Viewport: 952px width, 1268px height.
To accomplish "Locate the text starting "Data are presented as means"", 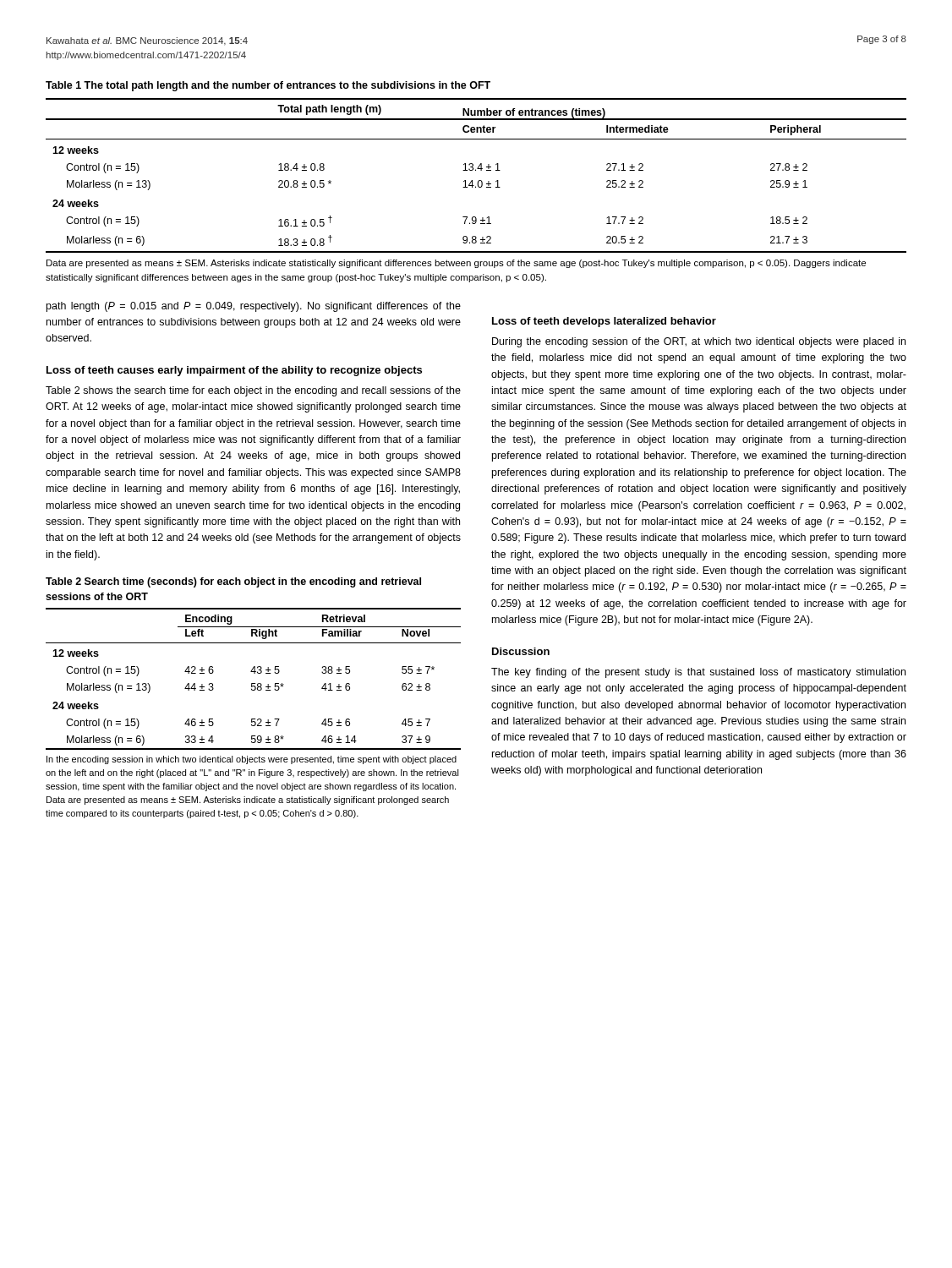I will (x=456, y=270).
